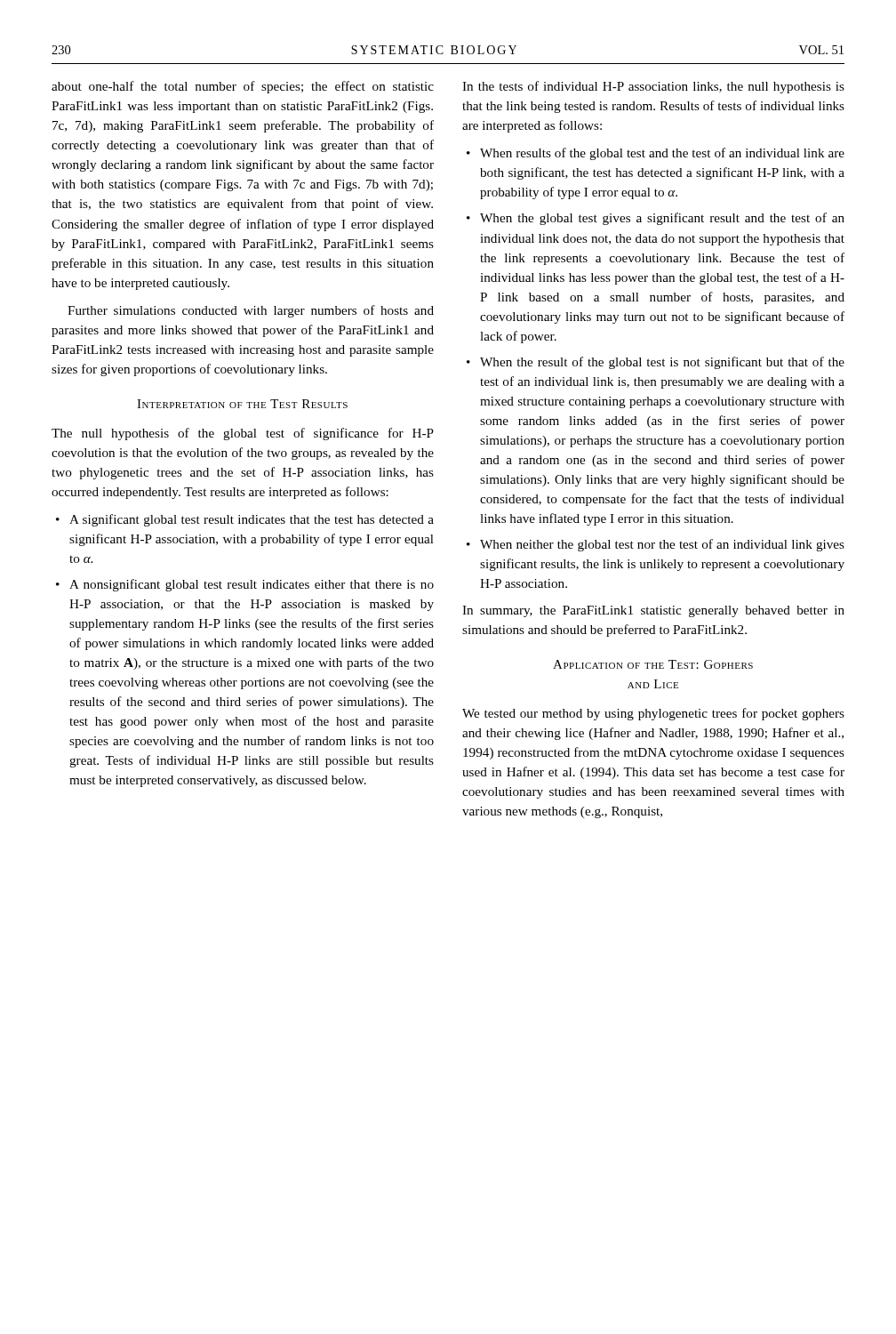Find the block on this page that starts "The null hypothesis of the global test of"
The width and height of the screenshot is (896, 1334).
point(243,462)
